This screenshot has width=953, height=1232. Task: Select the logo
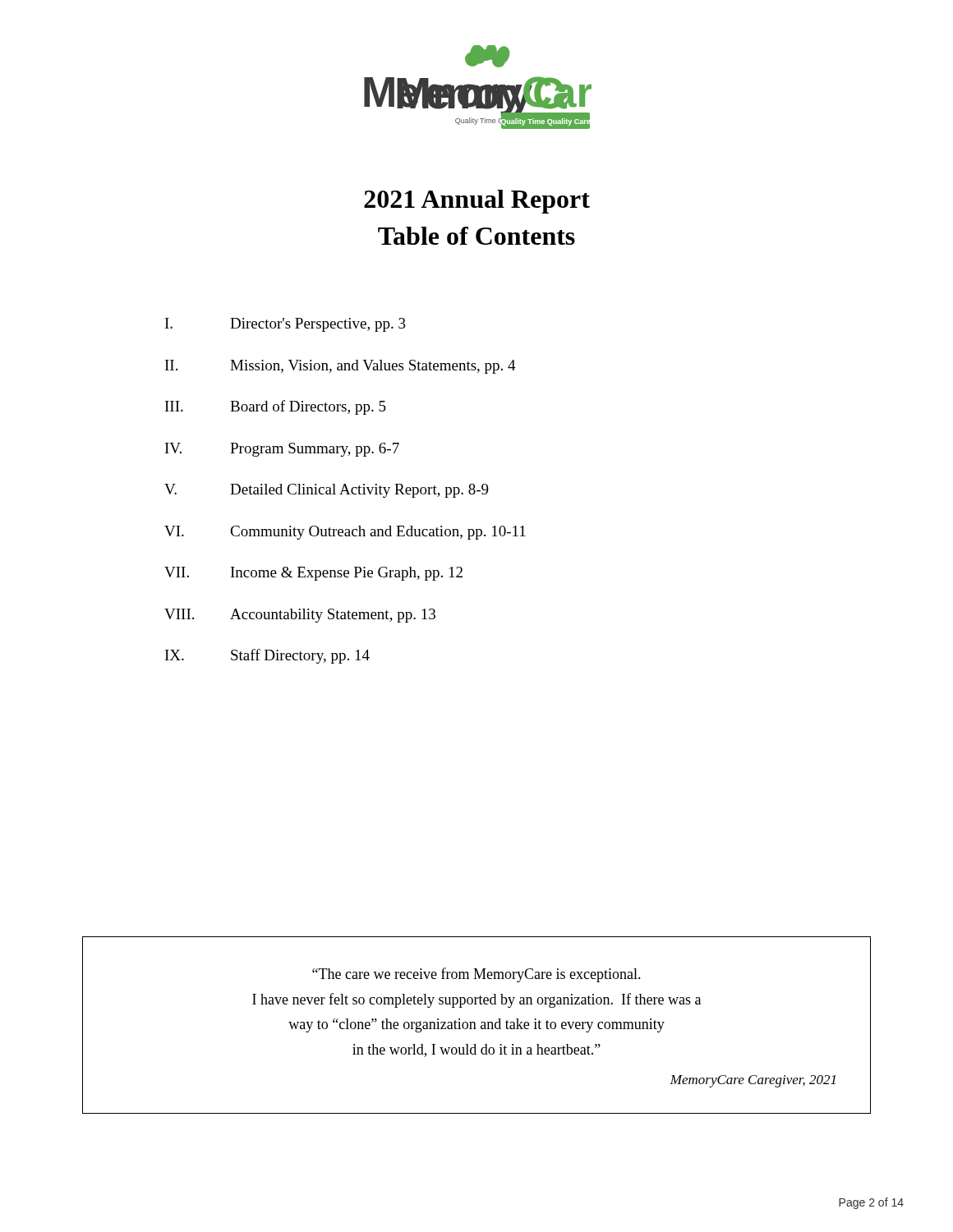tap(476, 96)
